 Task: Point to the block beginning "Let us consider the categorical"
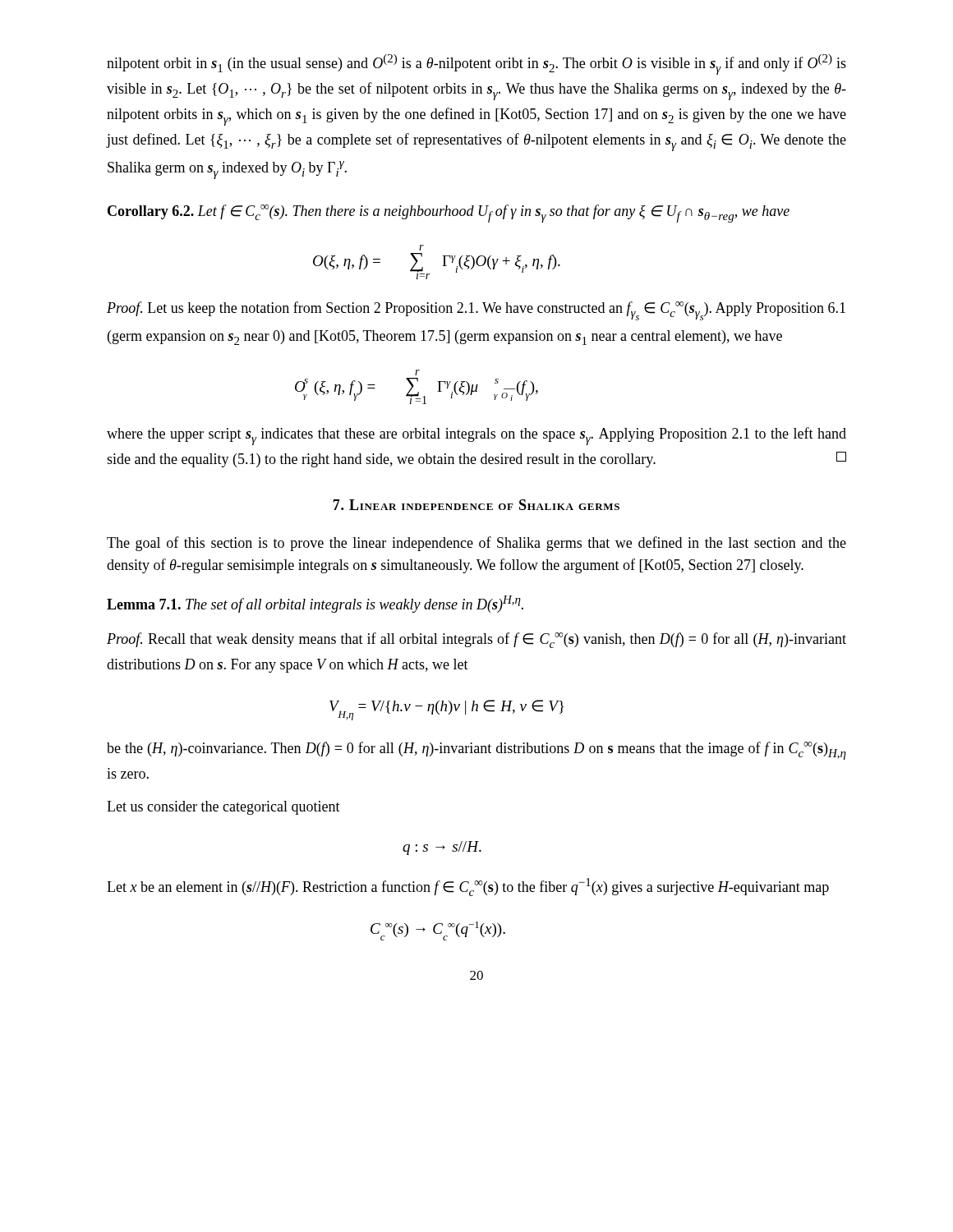(x=223, y=806)
